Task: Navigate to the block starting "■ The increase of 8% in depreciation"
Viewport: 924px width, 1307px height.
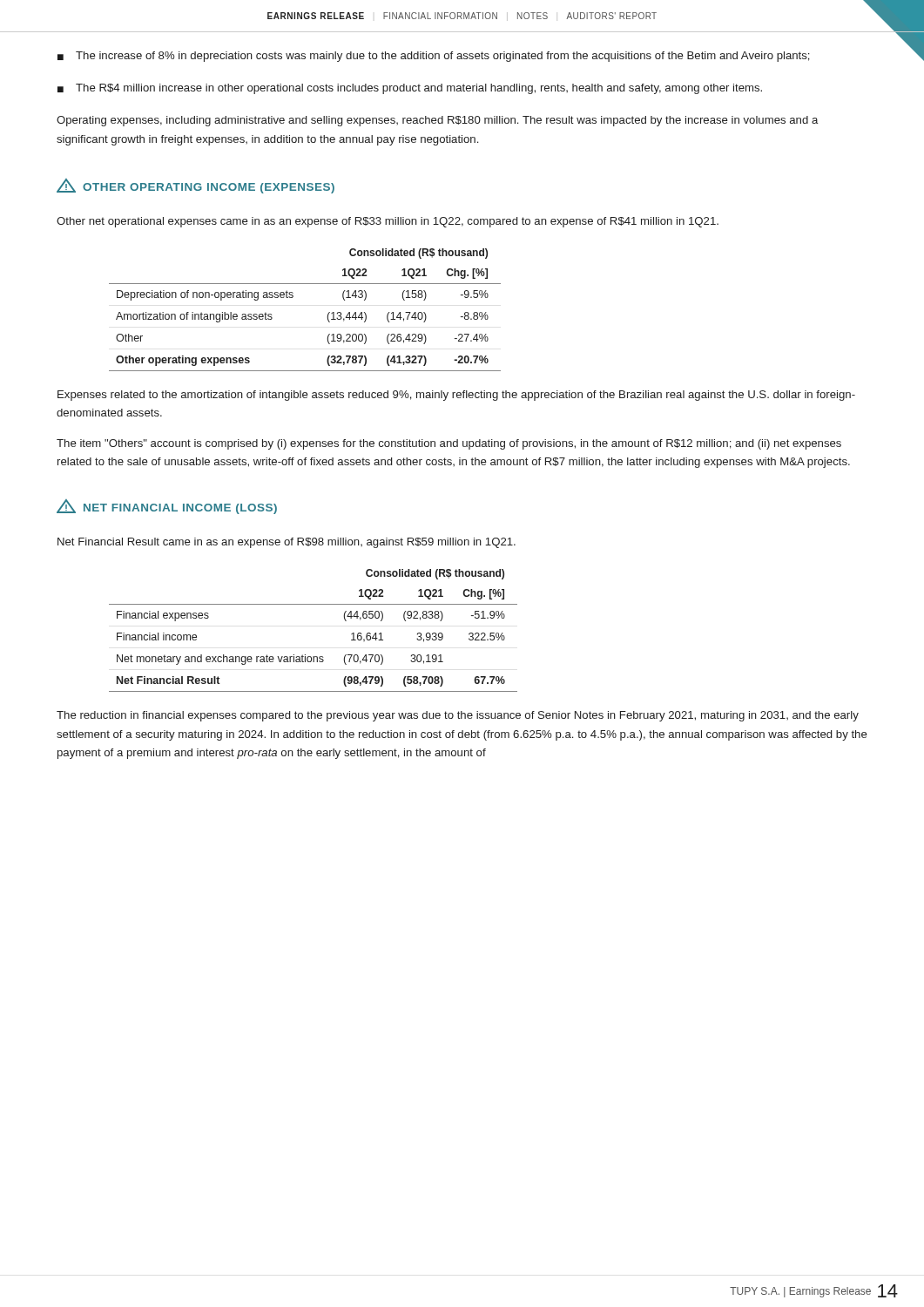Action: point(462,57)
